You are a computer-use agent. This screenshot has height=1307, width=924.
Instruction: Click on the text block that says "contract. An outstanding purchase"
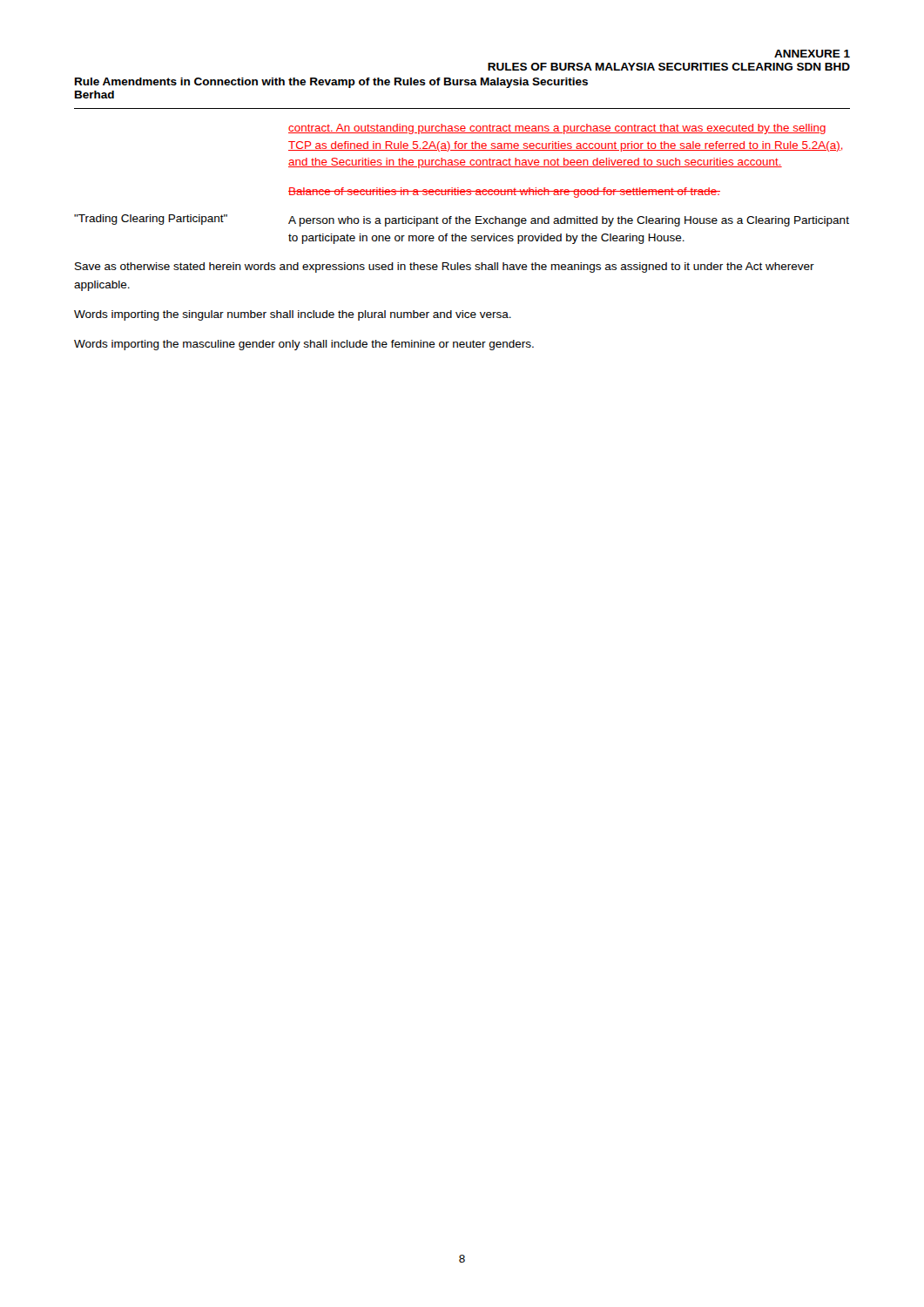click(566, 145)
